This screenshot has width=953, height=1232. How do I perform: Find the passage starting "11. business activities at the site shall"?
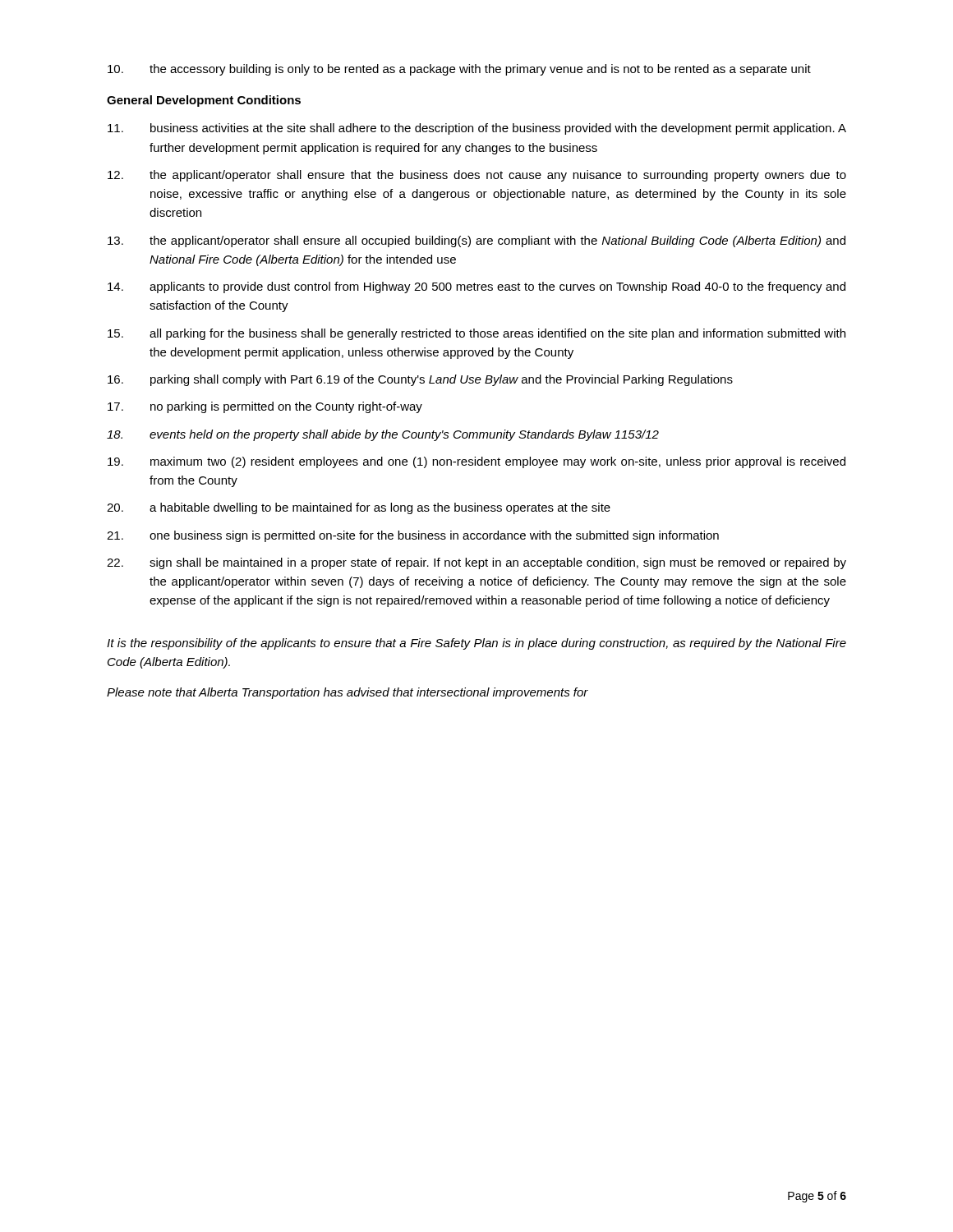pos(476,138)
